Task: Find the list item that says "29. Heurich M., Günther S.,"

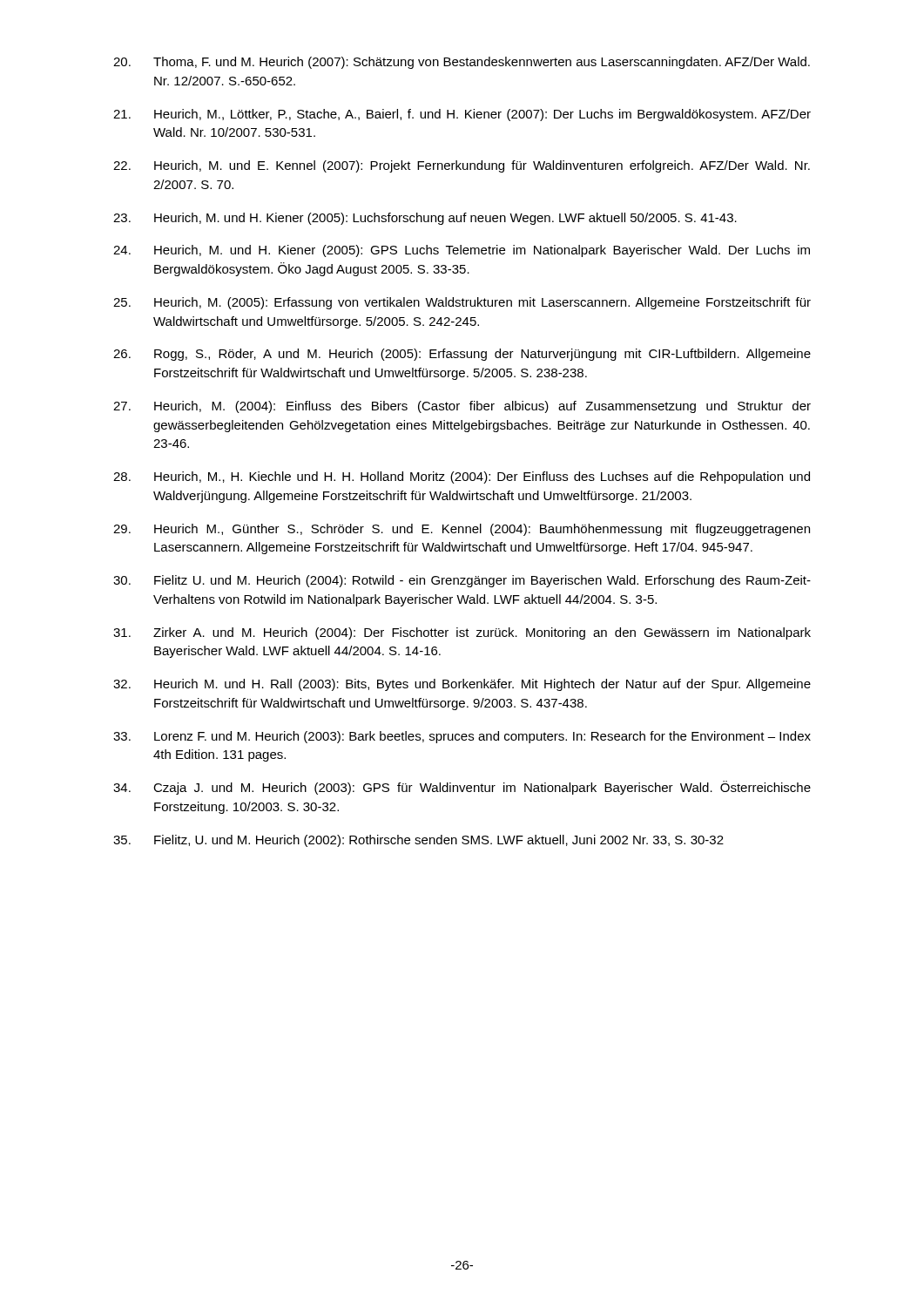Action: tap(462, 538)
